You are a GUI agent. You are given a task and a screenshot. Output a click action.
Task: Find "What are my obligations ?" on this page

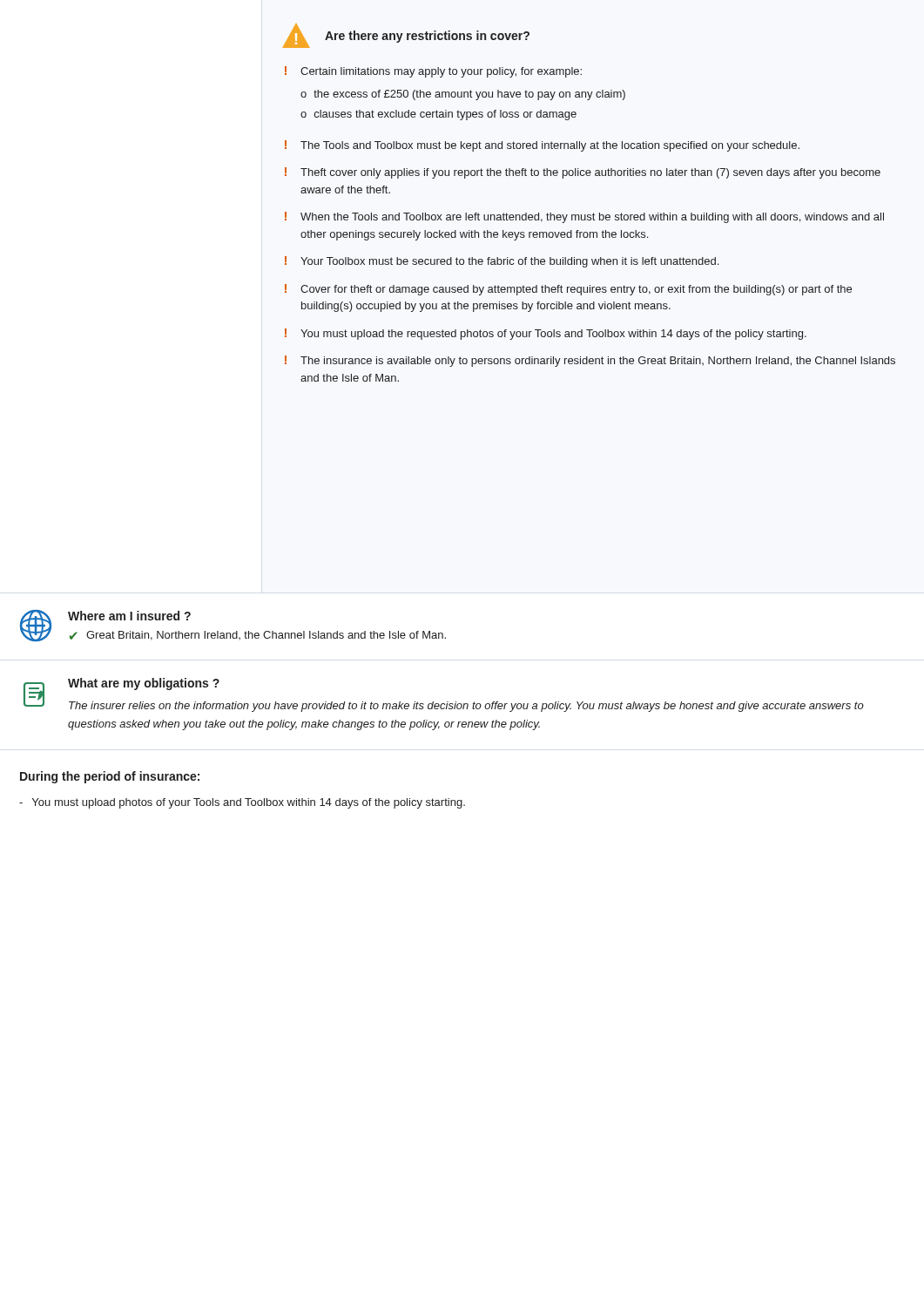click(144, 683)
